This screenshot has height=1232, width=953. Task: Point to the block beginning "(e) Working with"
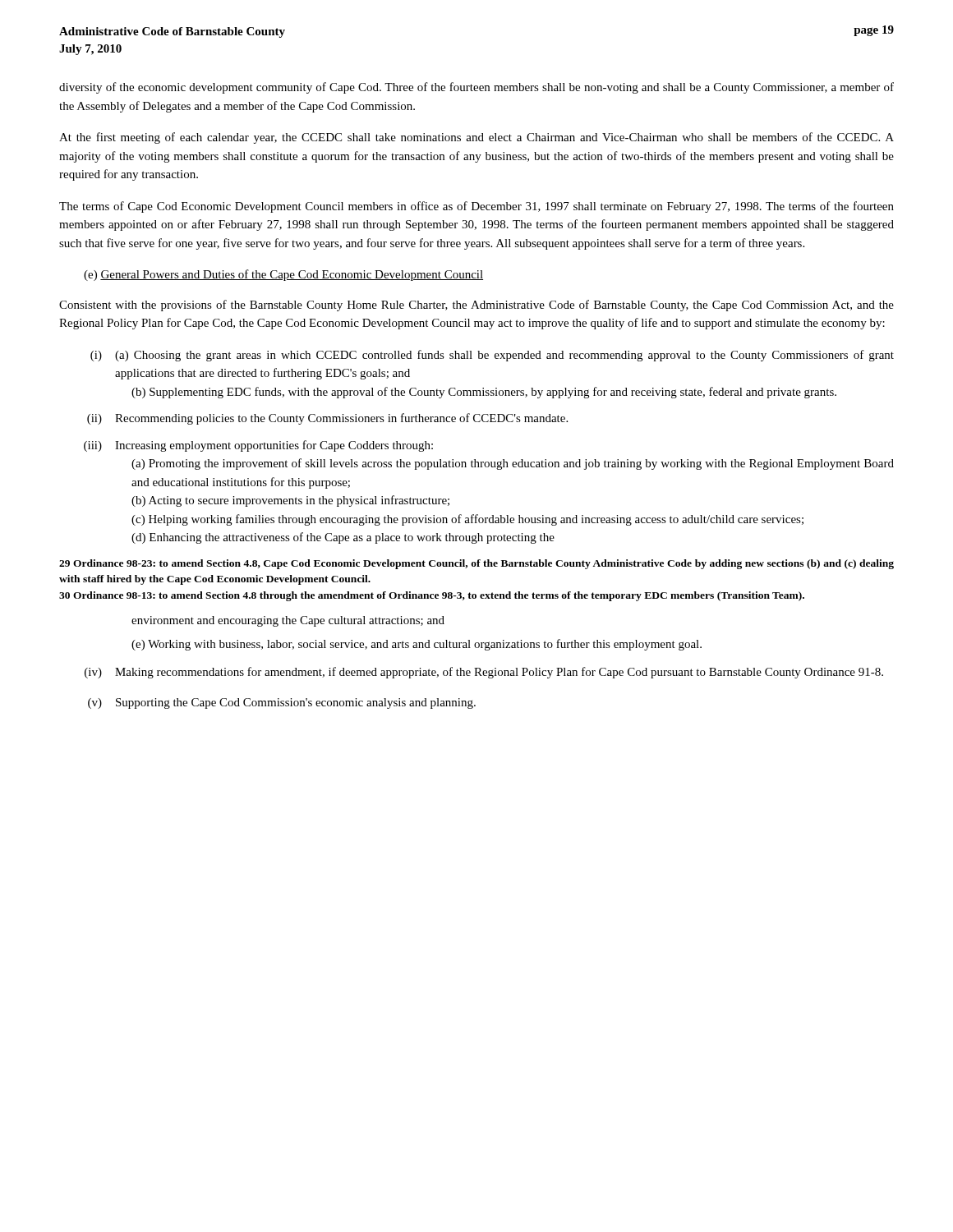417,644
